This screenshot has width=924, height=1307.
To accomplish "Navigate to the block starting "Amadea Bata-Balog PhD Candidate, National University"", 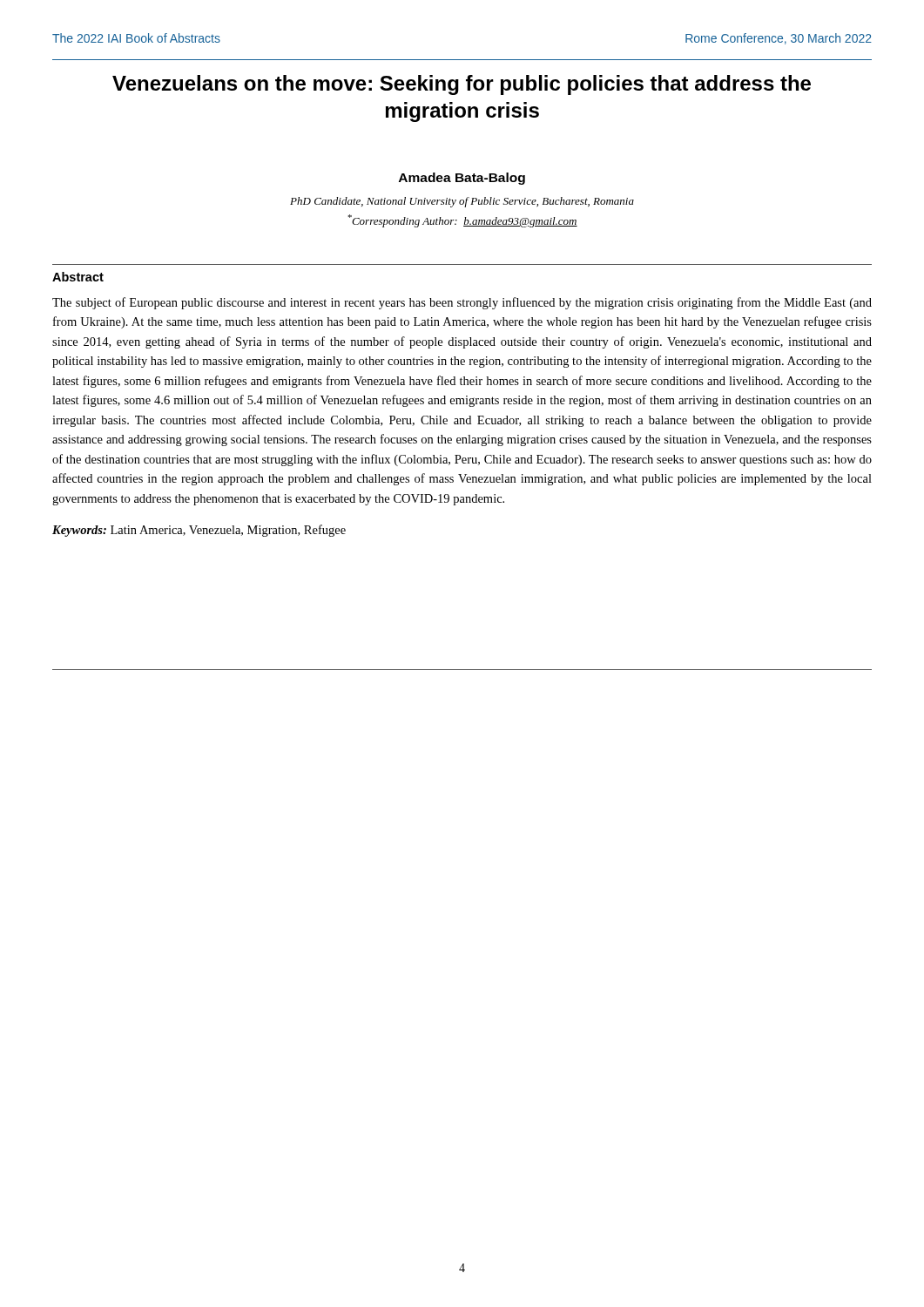I will (x=462, y=200).
